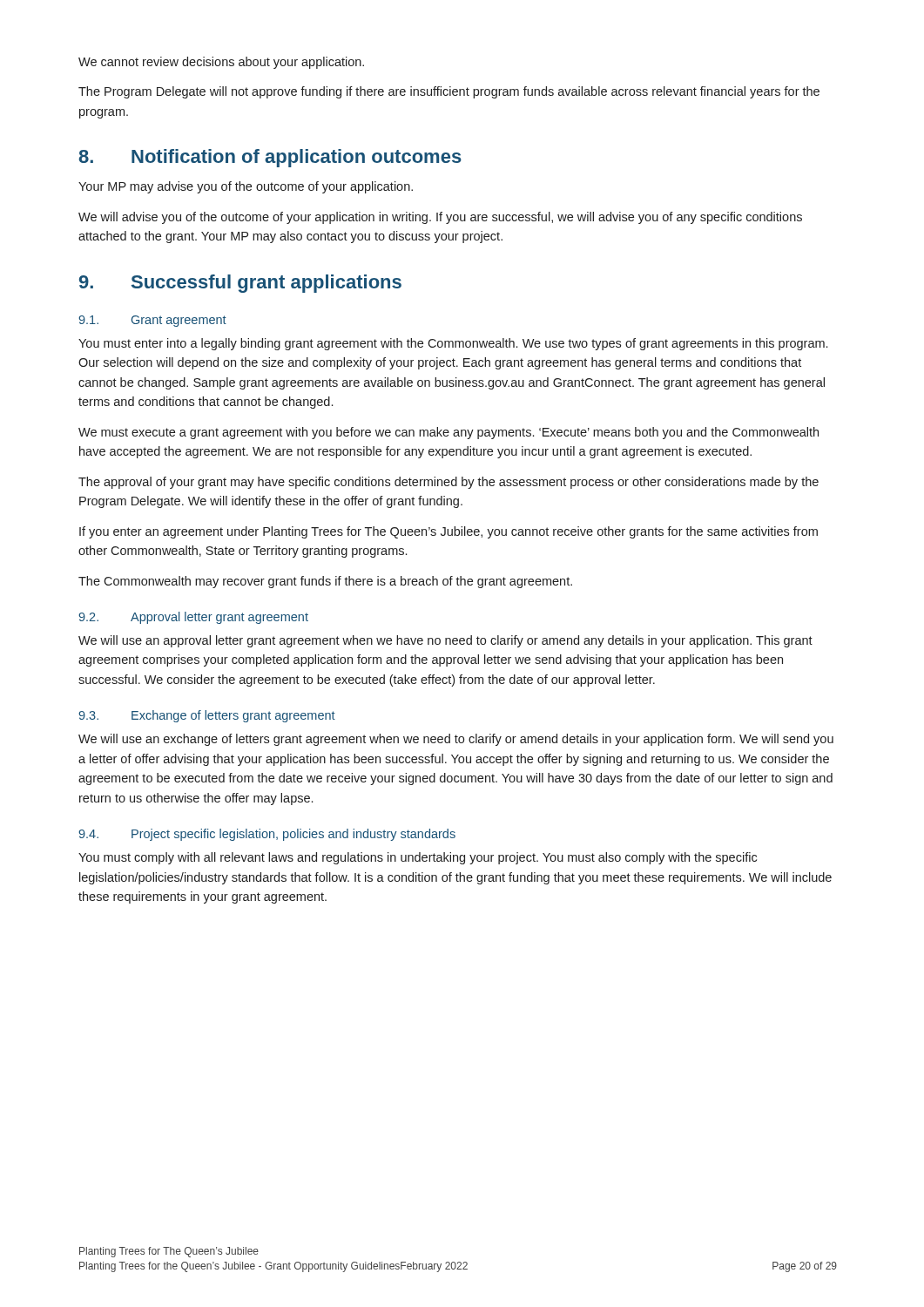
Task: Locate the region starting "We will advise you"
Action: [x=440, y=227]
